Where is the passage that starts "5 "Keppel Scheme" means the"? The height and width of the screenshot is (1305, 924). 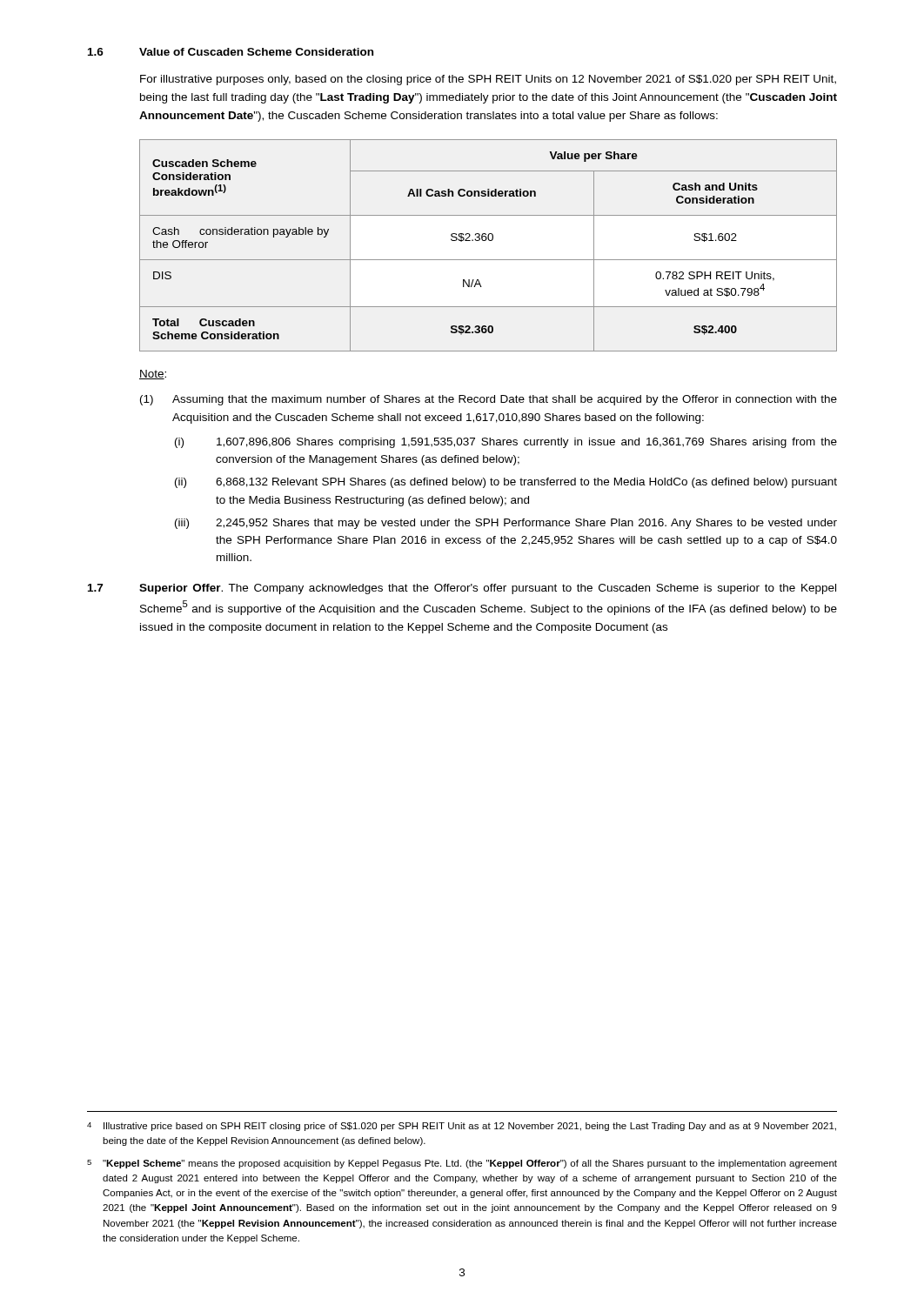pos(462,1201)
